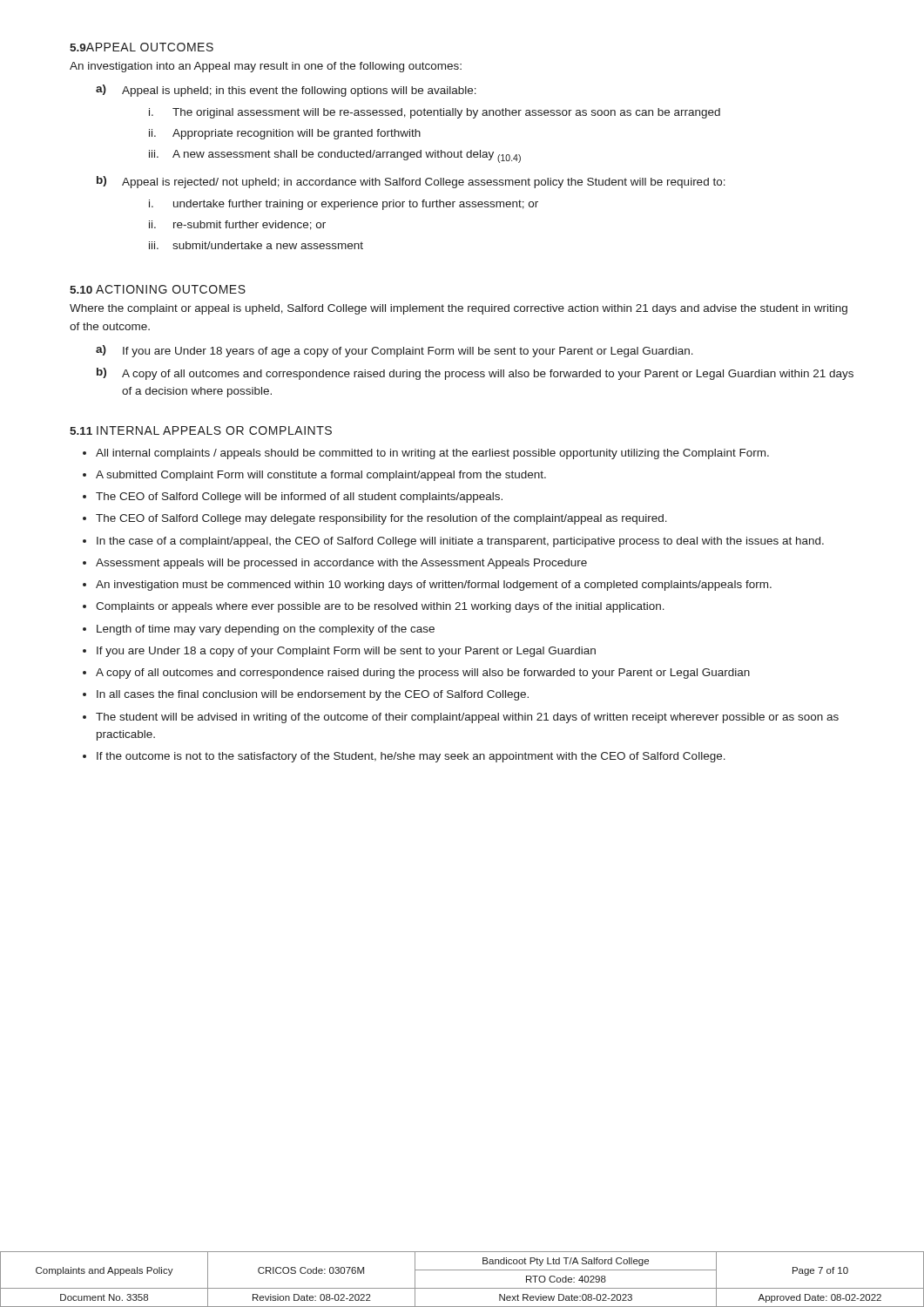Select the list item with the text "Complaints or appeals where ever possible are to"
The width and height of the screenshot is (924, 1307).
tap(380, 606)
